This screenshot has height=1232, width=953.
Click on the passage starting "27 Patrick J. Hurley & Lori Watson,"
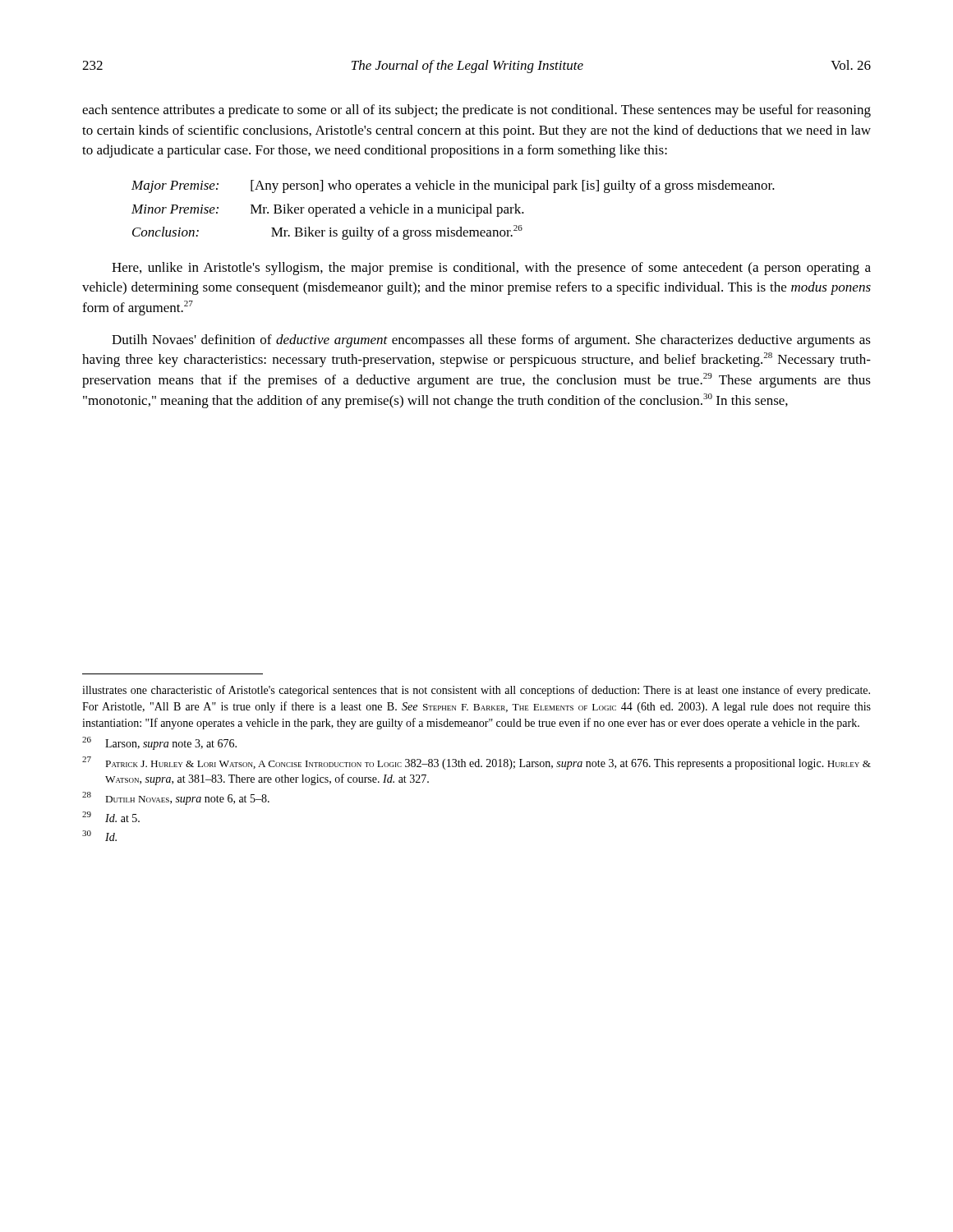[476, 771]
